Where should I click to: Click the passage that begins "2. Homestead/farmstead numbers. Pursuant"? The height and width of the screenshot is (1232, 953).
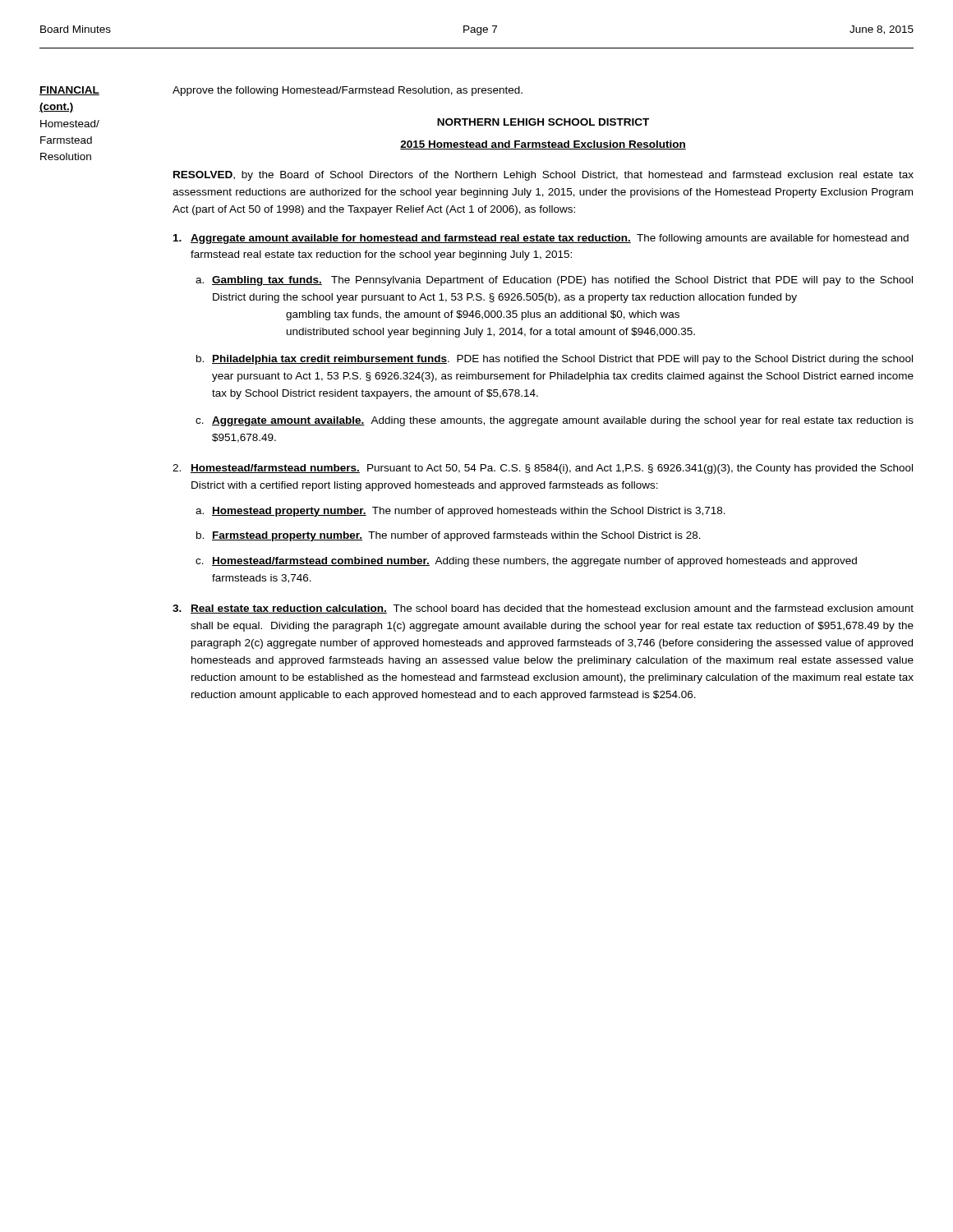[543, 477]
